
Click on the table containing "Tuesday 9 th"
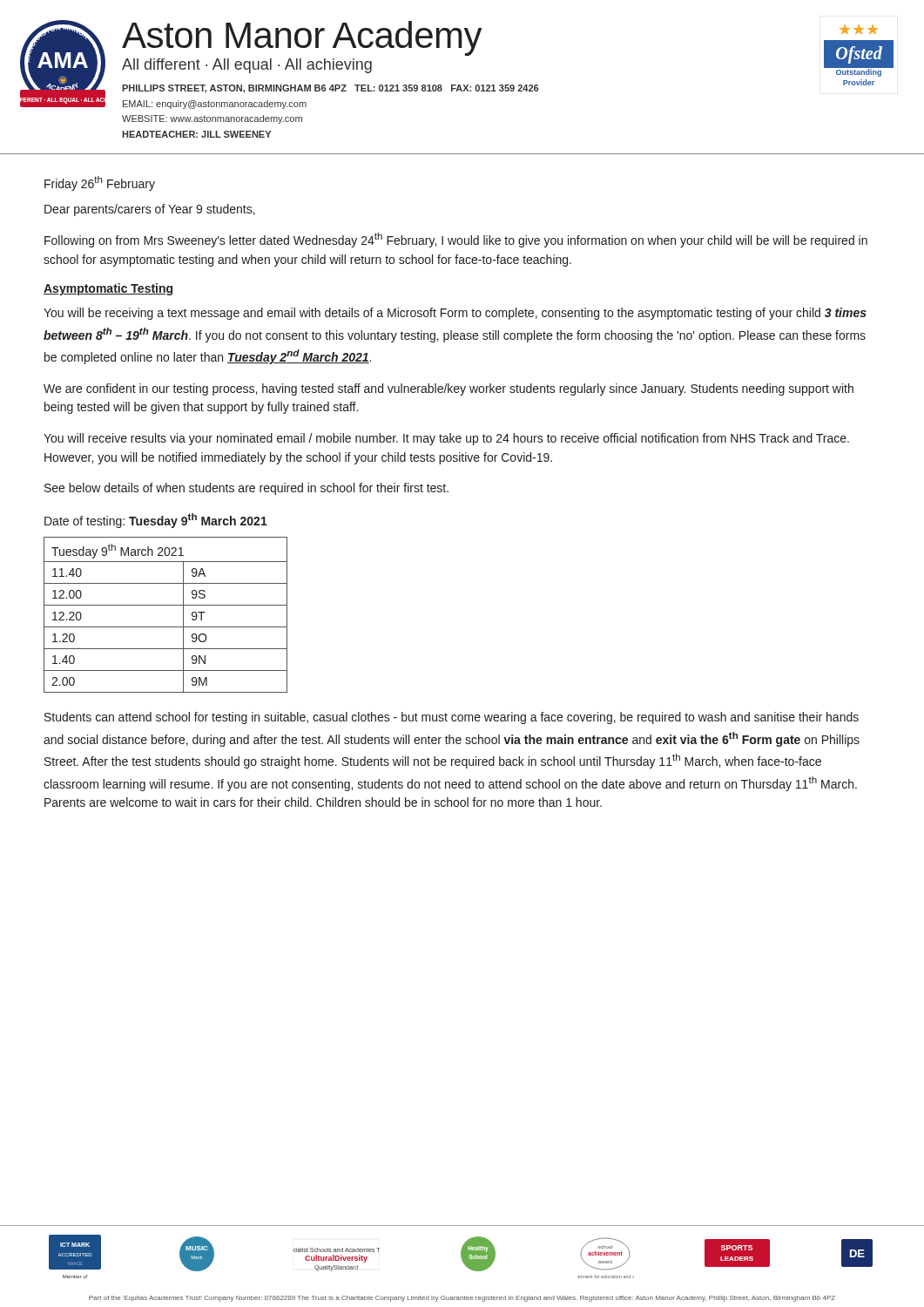462,615
